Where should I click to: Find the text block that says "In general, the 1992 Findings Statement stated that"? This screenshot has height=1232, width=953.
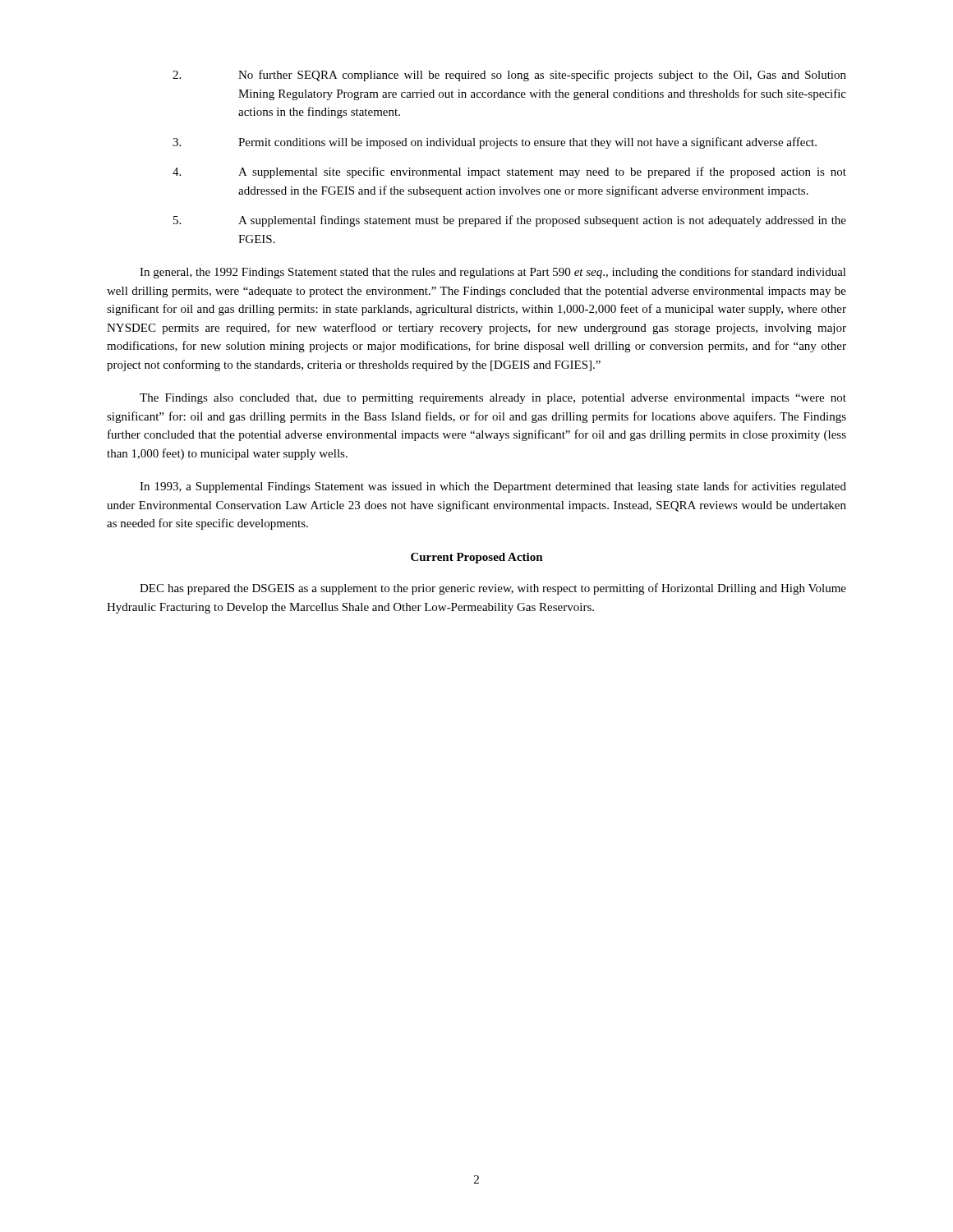click(476, 318)
